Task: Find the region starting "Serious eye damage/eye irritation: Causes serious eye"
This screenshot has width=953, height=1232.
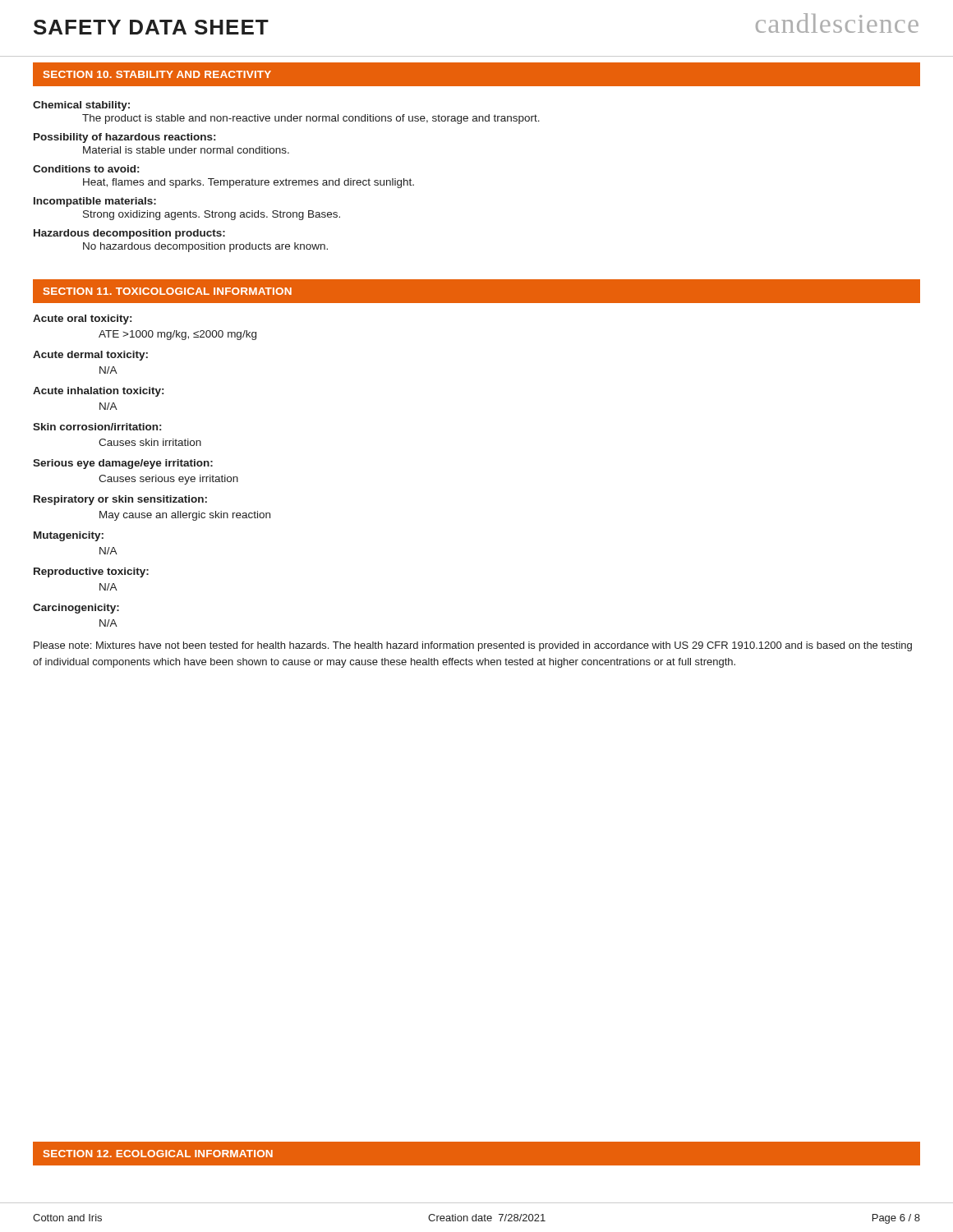Action: 123,464
